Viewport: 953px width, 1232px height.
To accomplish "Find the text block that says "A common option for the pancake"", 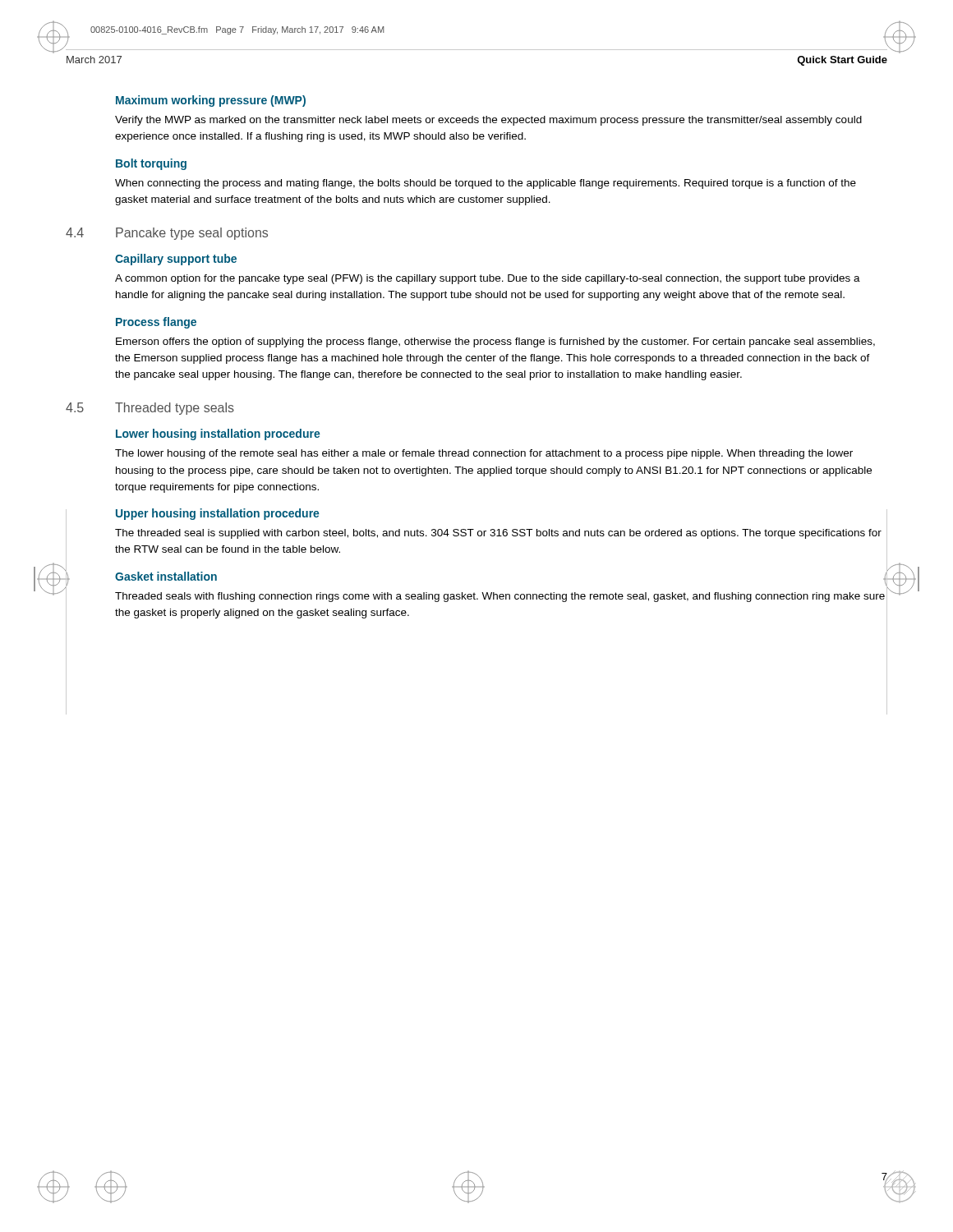I will [487, 286].
